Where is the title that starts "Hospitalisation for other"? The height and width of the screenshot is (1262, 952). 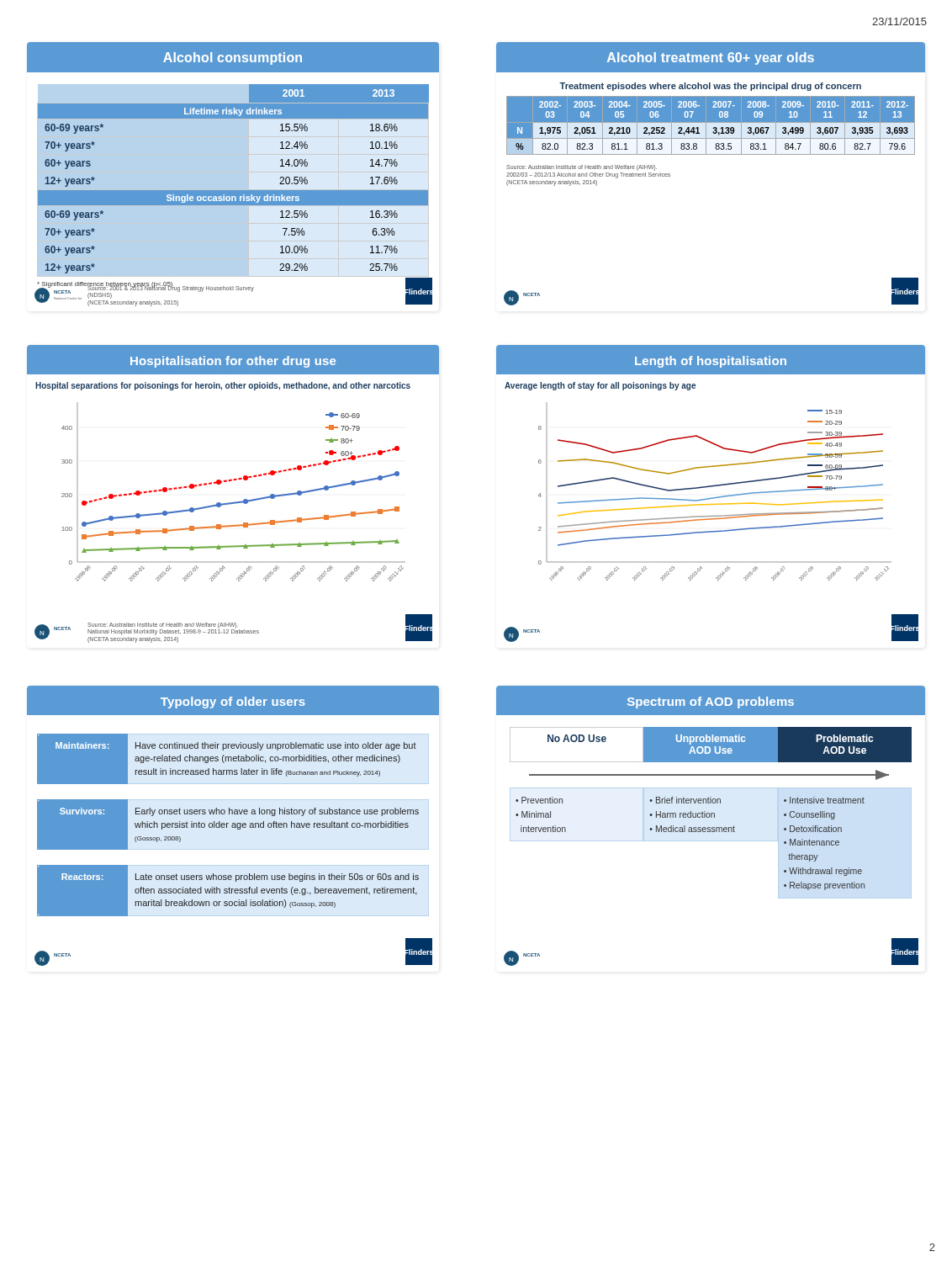click(233, 360)
